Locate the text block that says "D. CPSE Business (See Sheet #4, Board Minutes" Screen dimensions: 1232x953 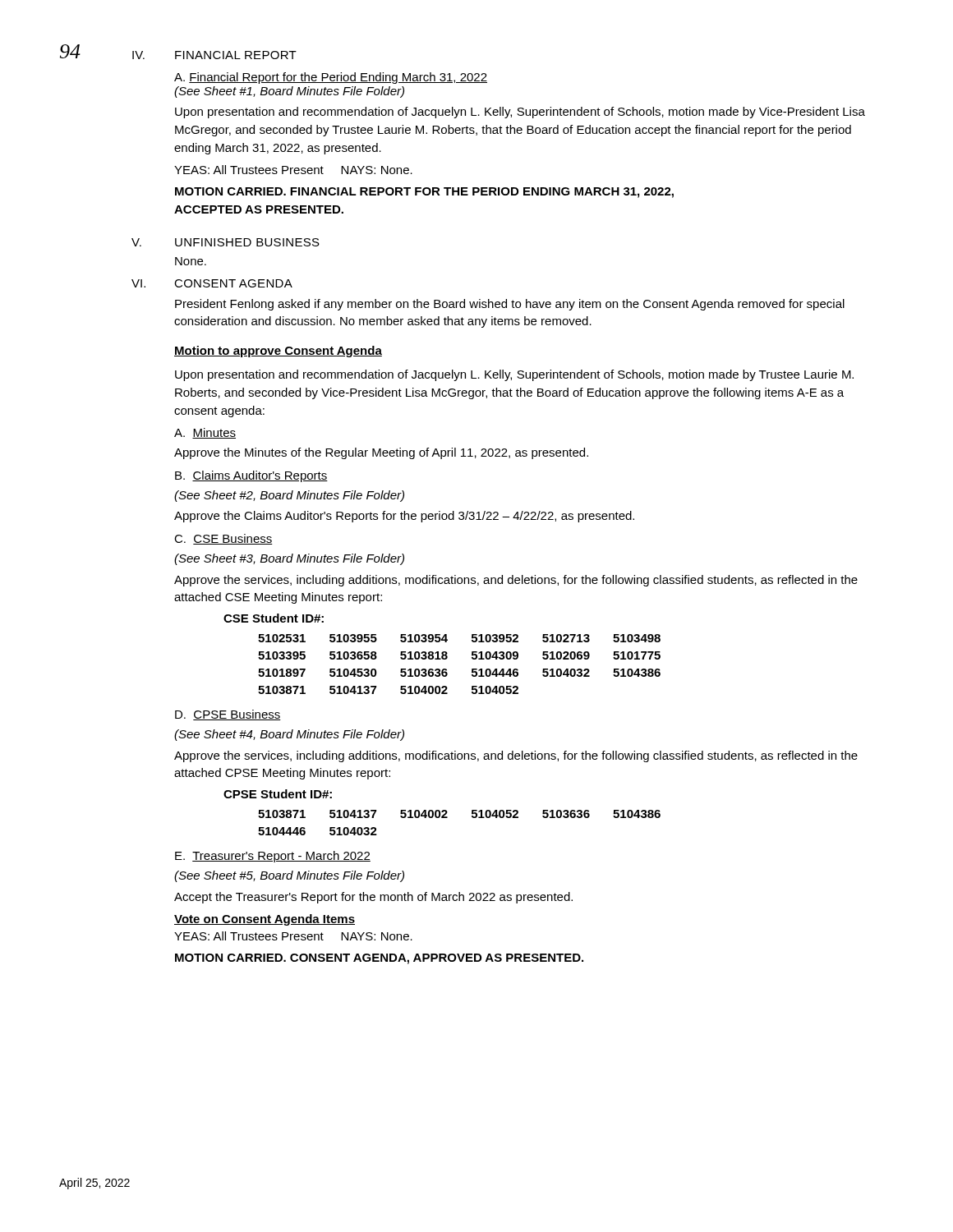point(531,744)
